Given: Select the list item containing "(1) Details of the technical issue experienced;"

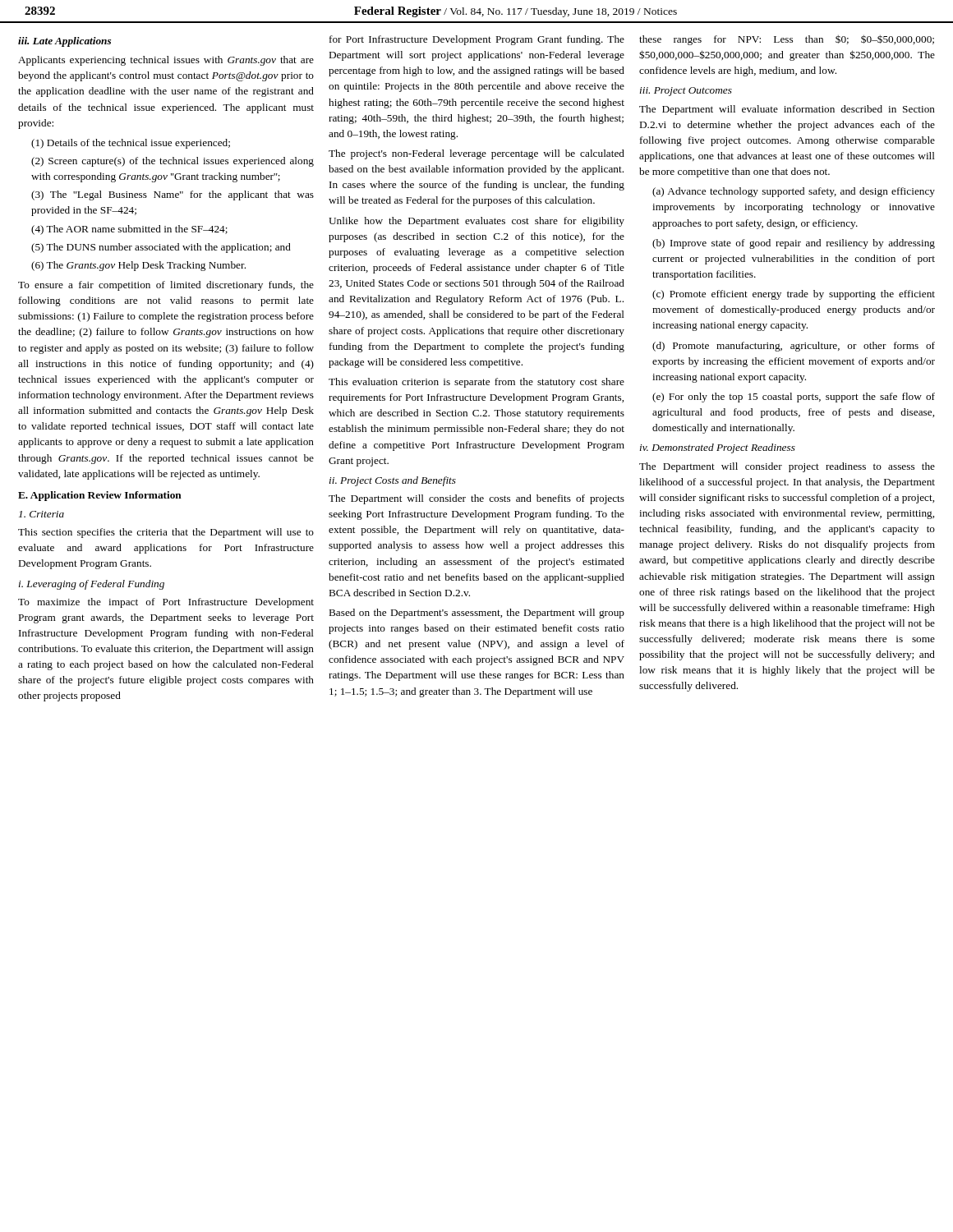Looking at the screenshot, I should coord(131,142).
